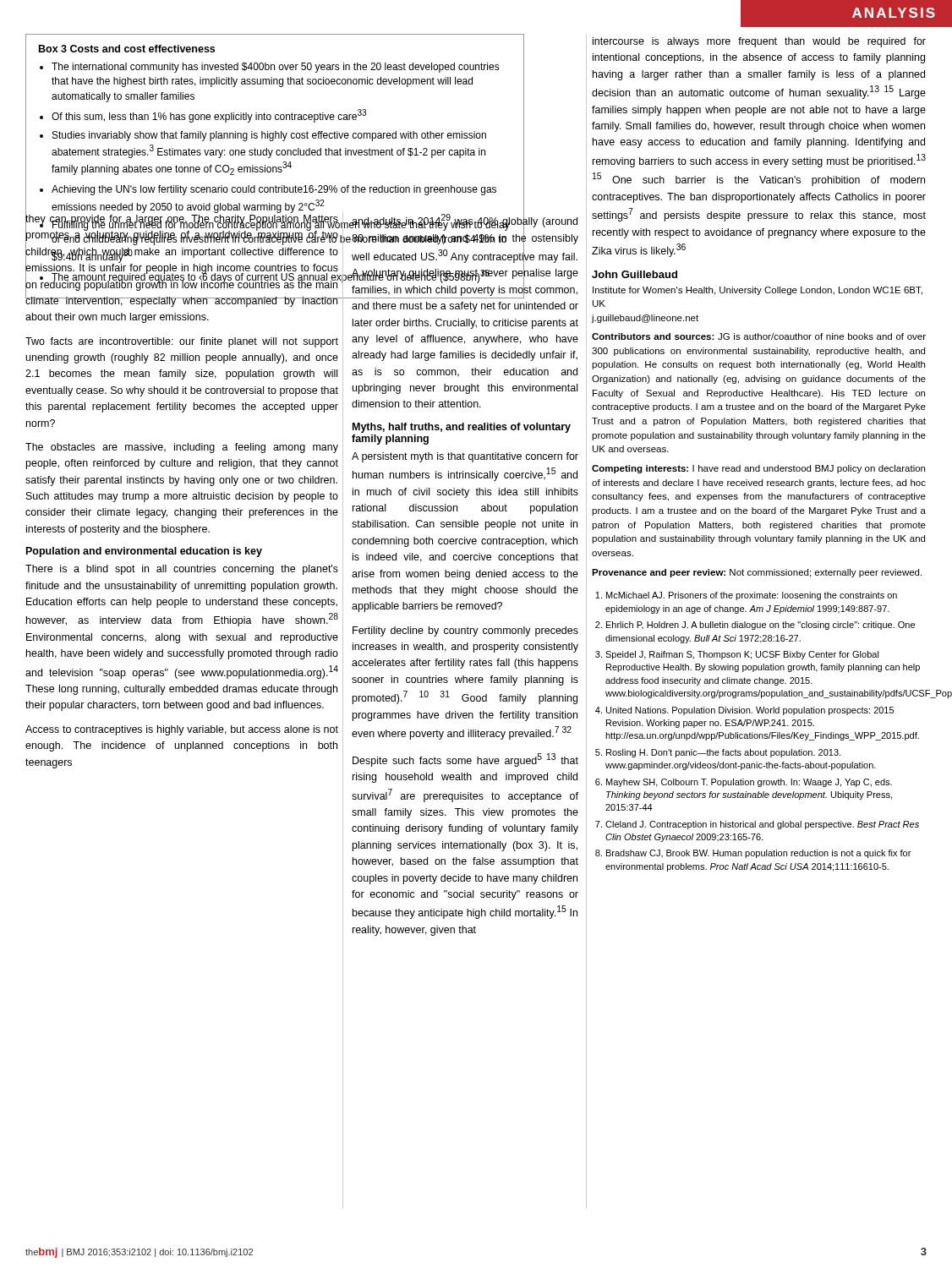The height and width of the screenshot is (1268, 952).
Task: Select the text starting "Institute for Women's Health, University College"
Action: [758, 297]
